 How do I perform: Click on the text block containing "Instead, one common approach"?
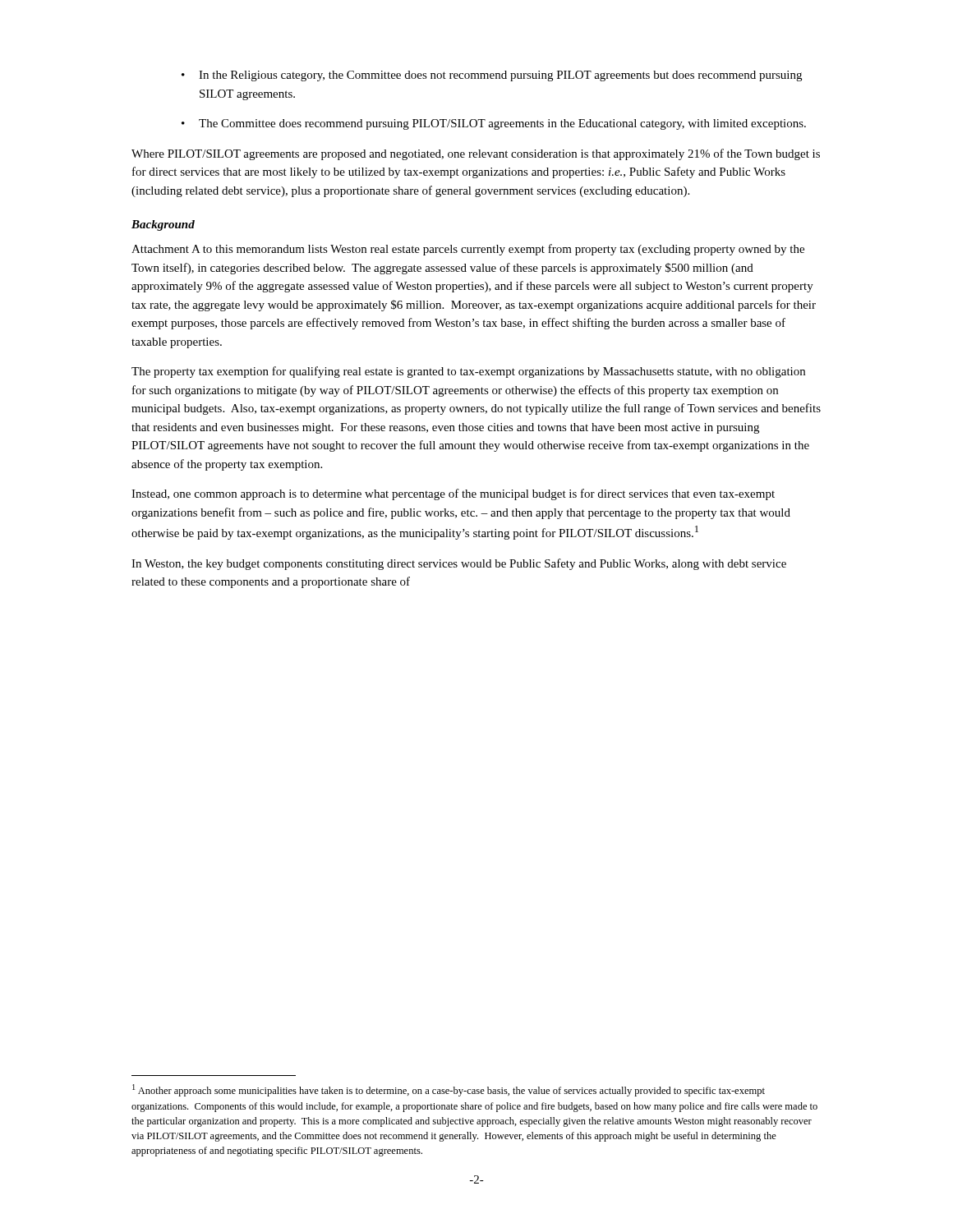461,513
